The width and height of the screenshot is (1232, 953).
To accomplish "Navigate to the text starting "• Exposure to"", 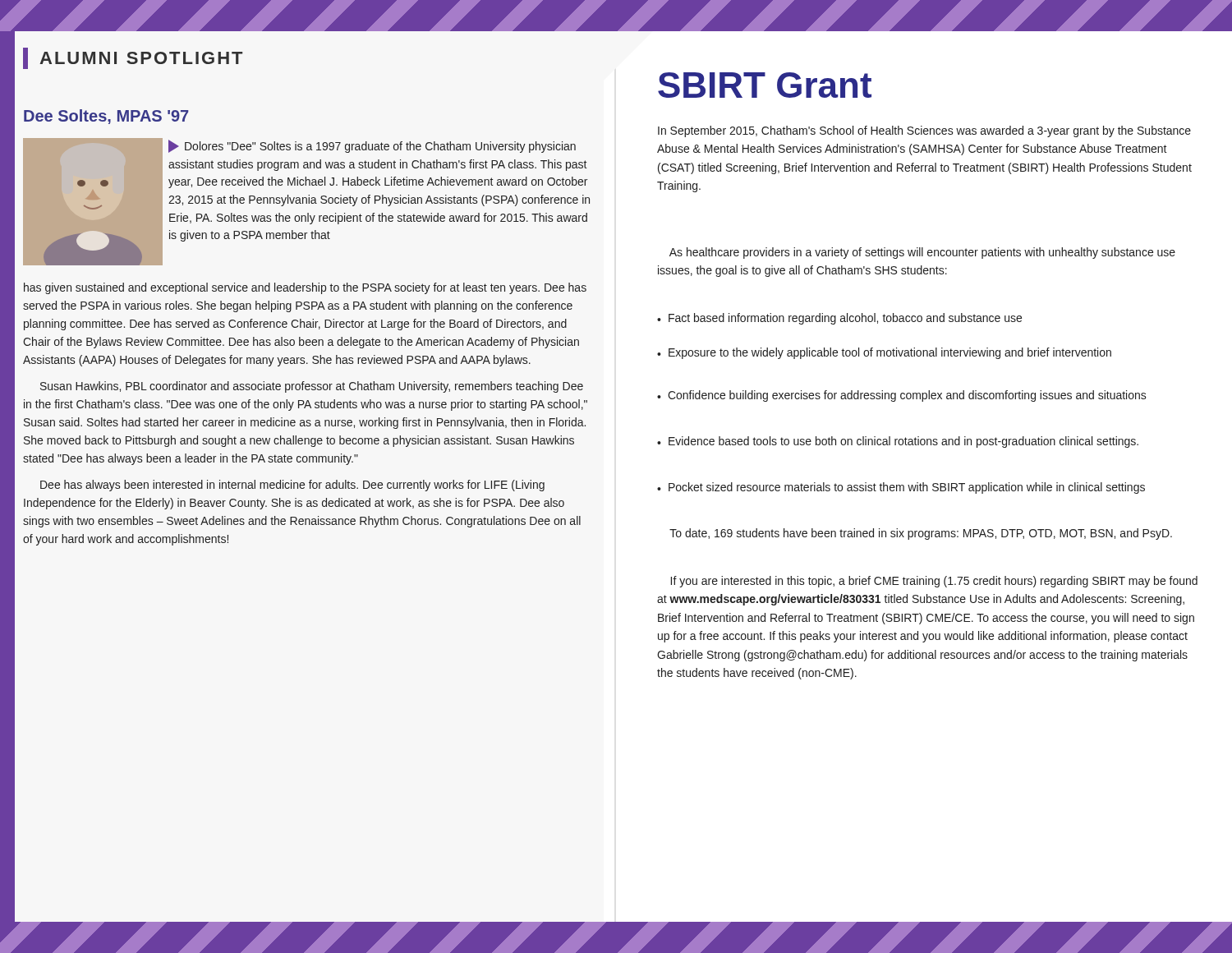I will click(x=884, y=353).
